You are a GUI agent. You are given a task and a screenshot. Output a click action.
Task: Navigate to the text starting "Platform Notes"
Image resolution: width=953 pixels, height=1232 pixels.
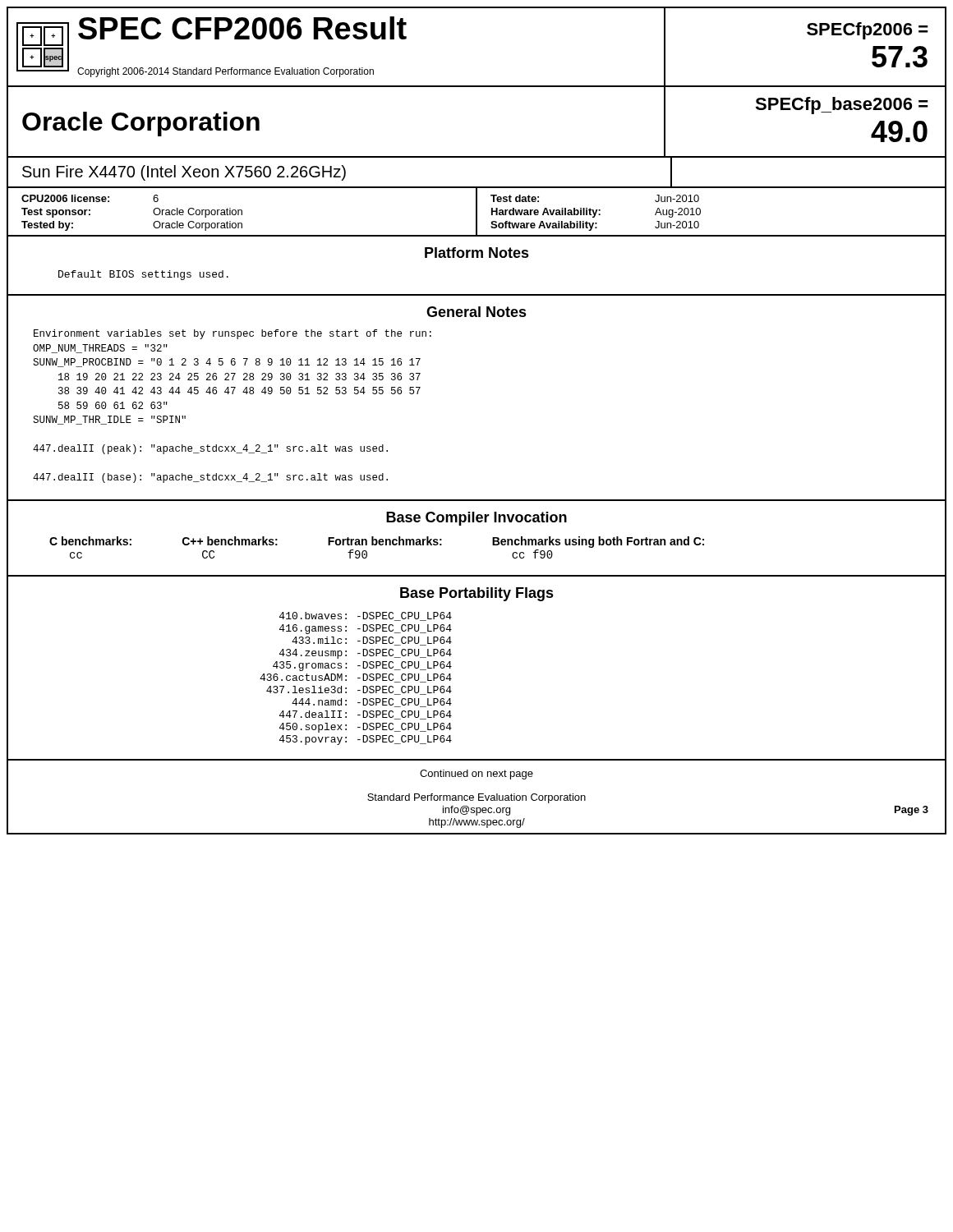click(x=476, y=253)
